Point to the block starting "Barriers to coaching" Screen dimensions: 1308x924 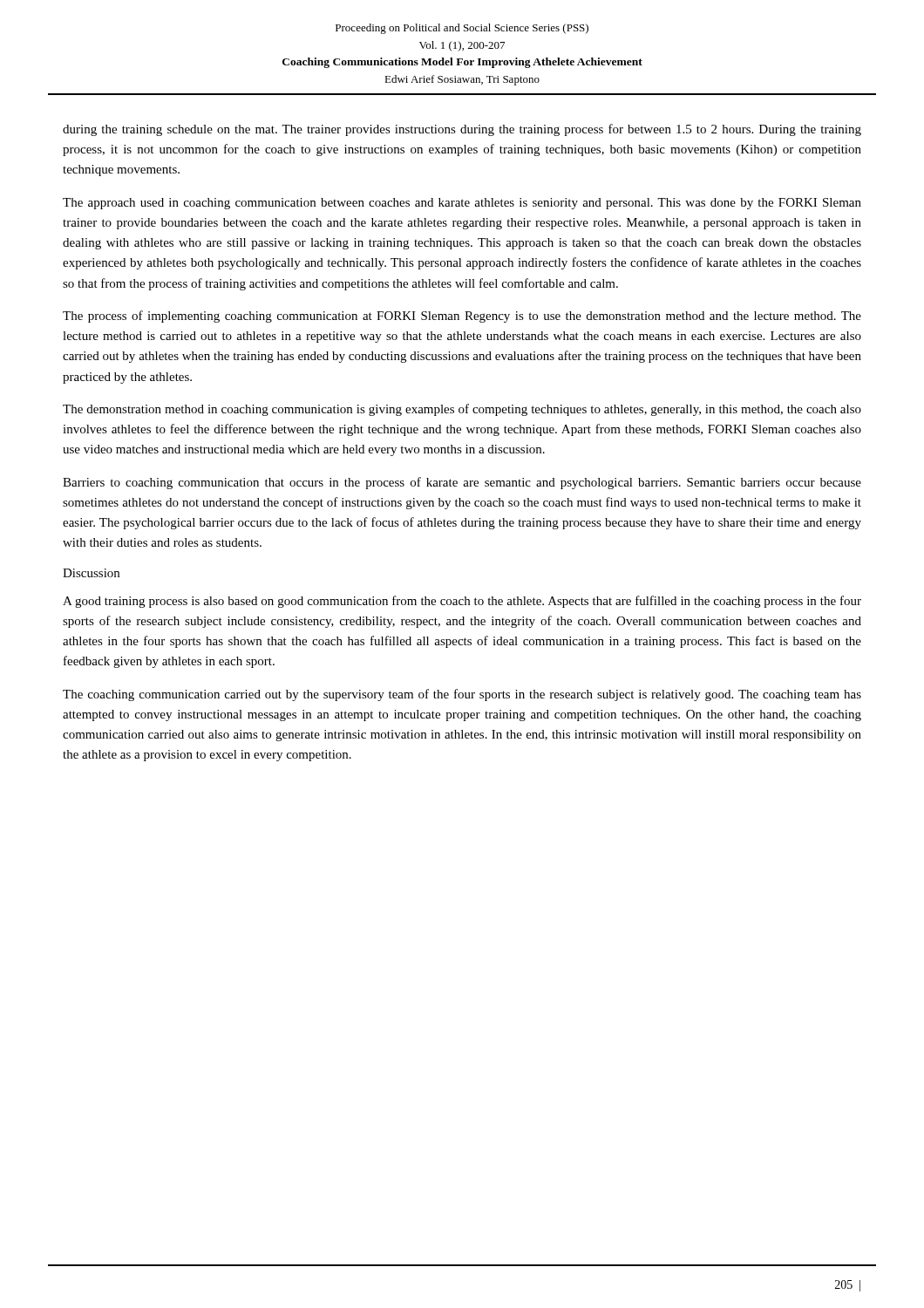point(462,512)
